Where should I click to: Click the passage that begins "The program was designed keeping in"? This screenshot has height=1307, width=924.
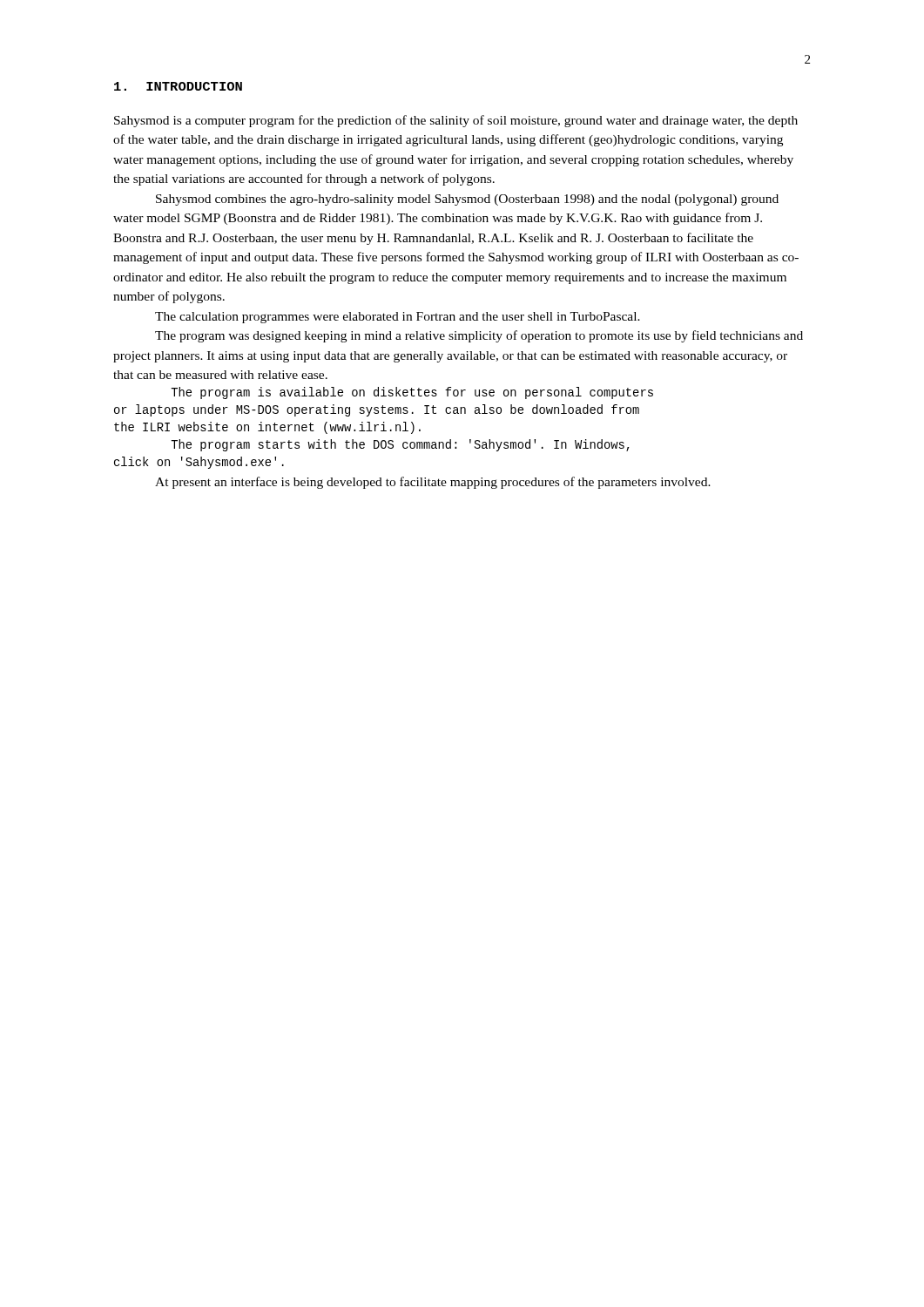click(x=462, y=355)
